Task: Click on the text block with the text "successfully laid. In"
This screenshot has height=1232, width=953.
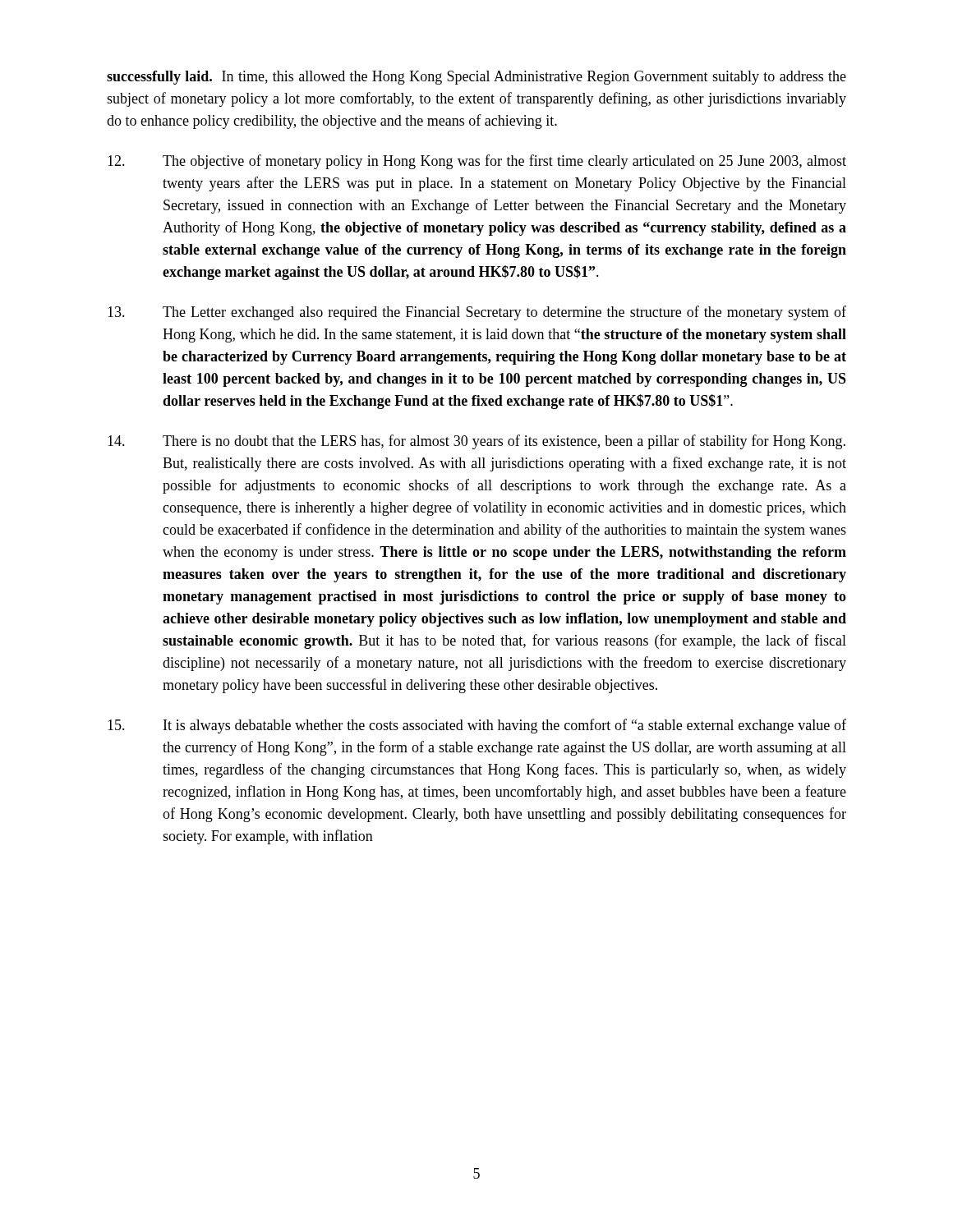Action: [x=476, y=99]
